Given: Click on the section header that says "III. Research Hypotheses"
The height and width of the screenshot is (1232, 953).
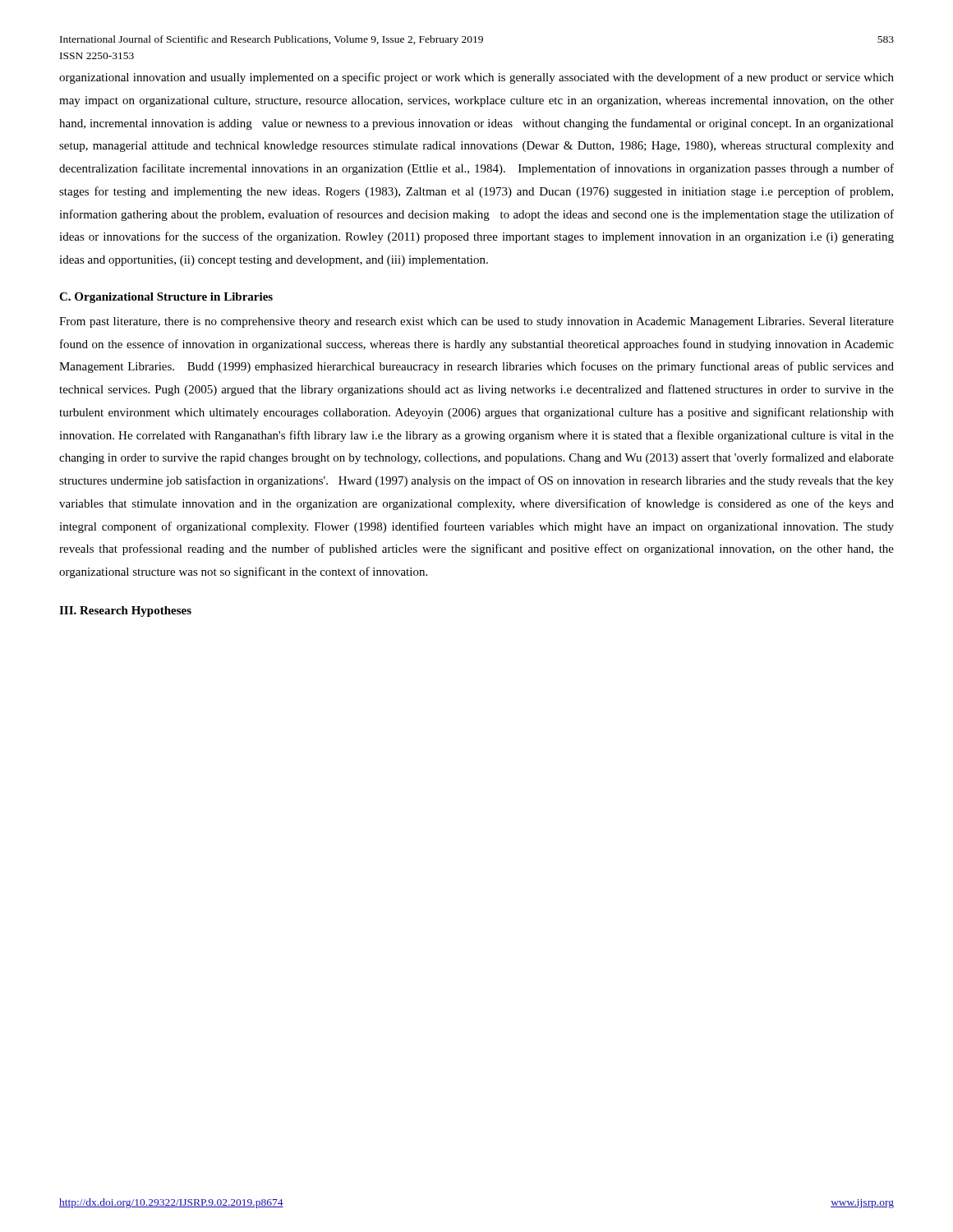Looking at the screenshot, I should pos(125,610).
